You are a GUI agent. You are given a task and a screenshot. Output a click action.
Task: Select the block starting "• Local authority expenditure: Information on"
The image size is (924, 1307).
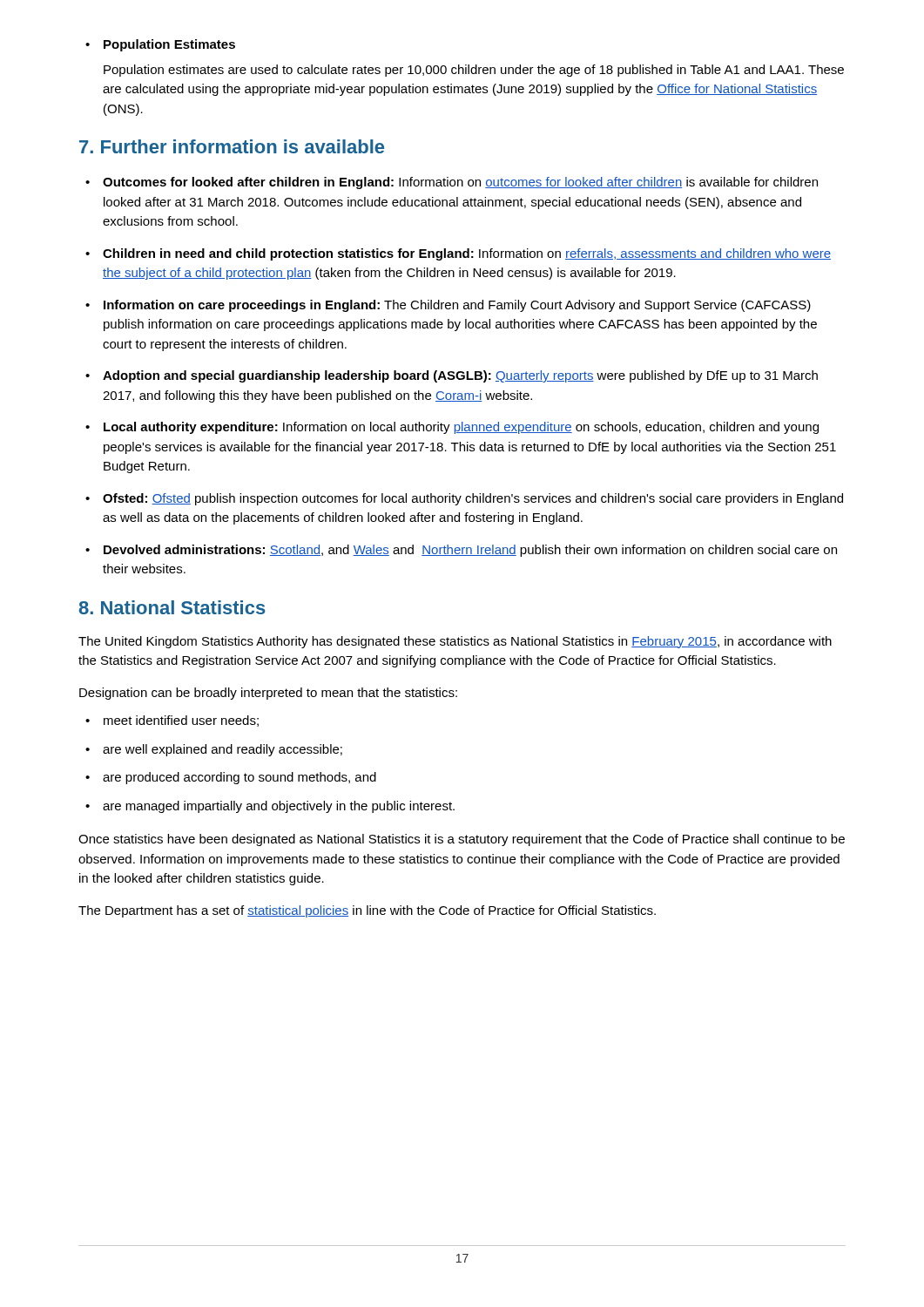pos(461,445)
